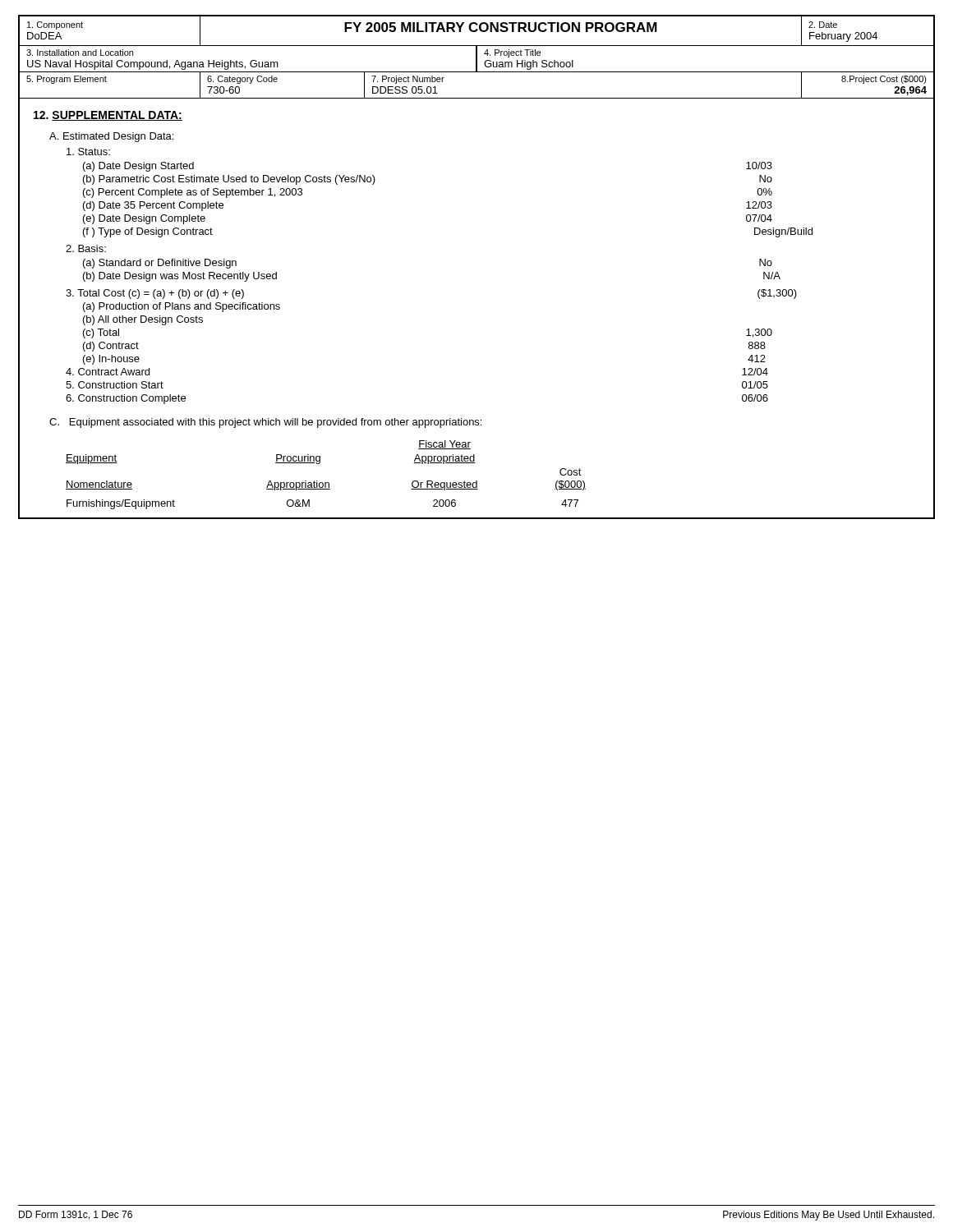
Task: Point to "Guam High School"
Action: [529, 64]
